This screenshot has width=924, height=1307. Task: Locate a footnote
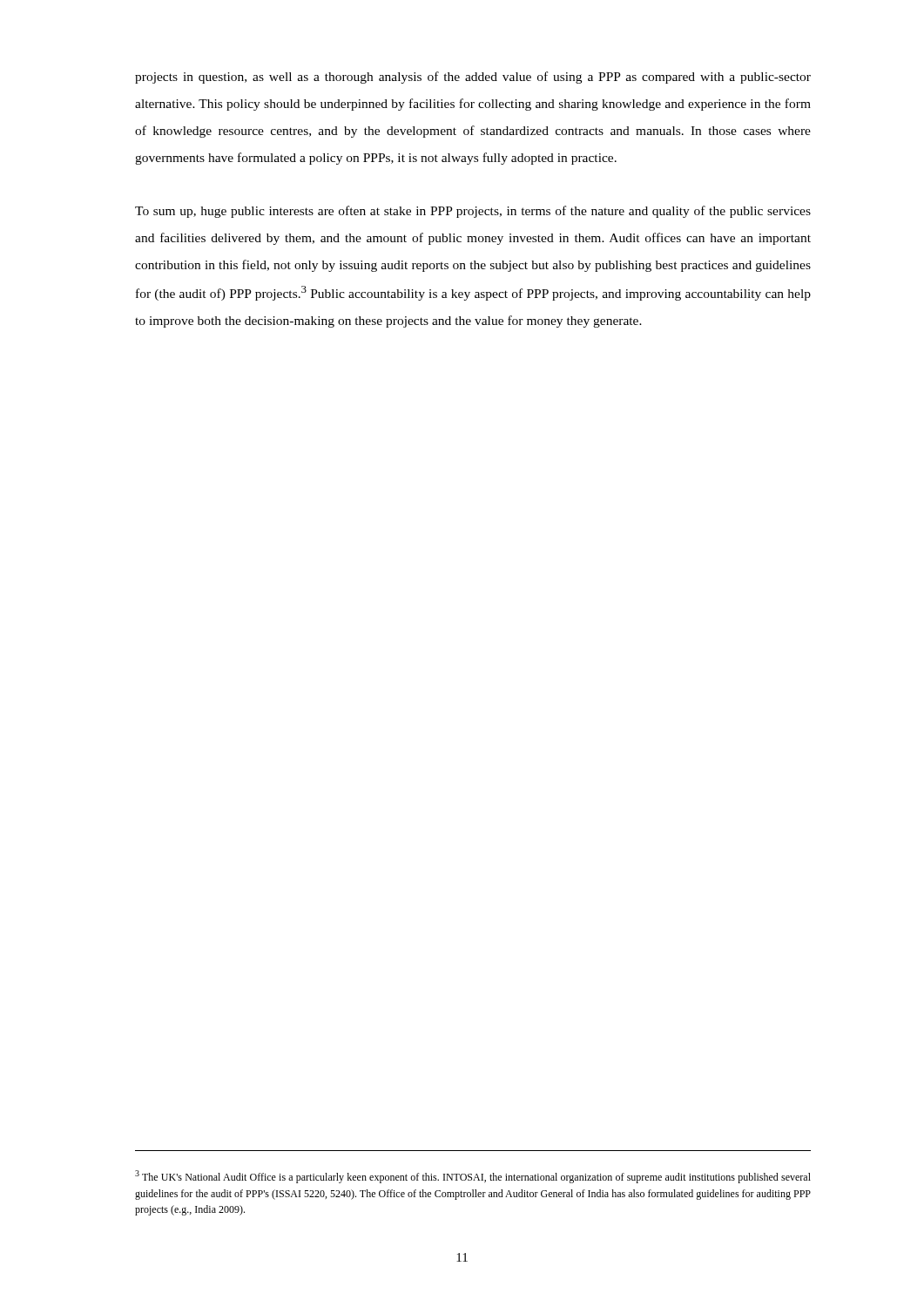(473, 1193)
